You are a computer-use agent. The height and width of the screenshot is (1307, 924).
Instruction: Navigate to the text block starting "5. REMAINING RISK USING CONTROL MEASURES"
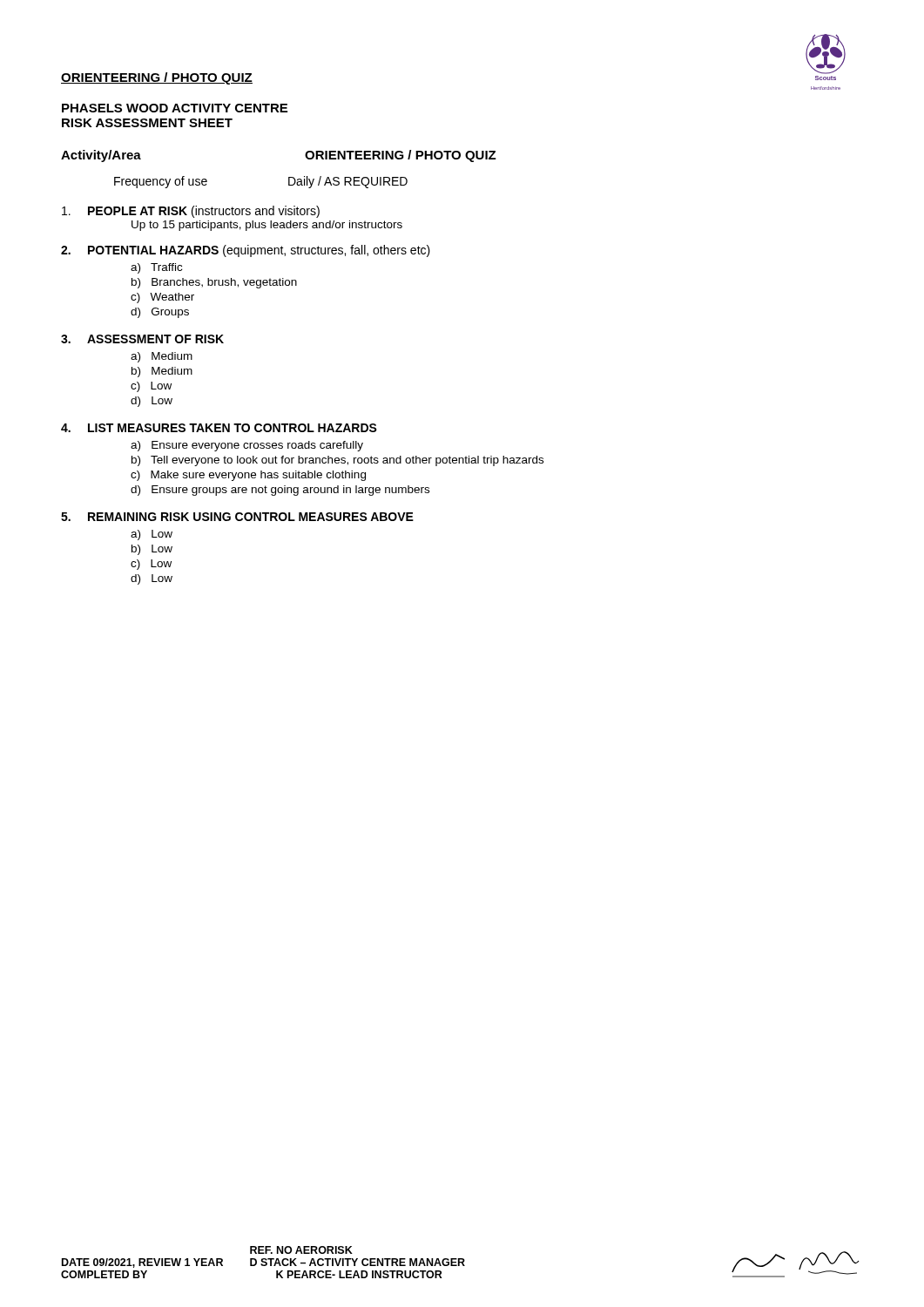pos(237,517)
